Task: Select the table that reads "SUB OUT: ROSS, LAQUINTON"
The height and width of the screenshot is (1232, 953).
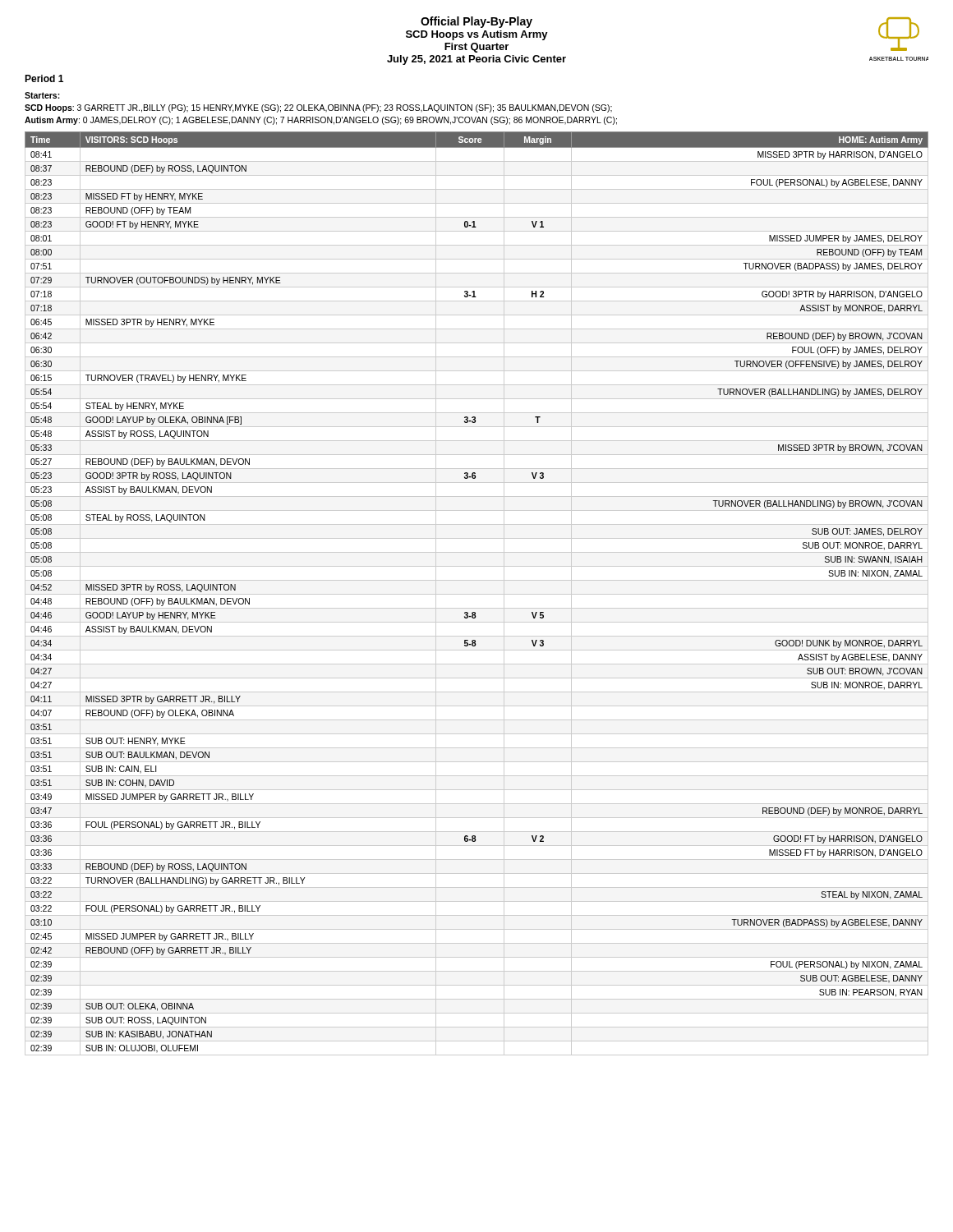Action: tap(476, 593)
